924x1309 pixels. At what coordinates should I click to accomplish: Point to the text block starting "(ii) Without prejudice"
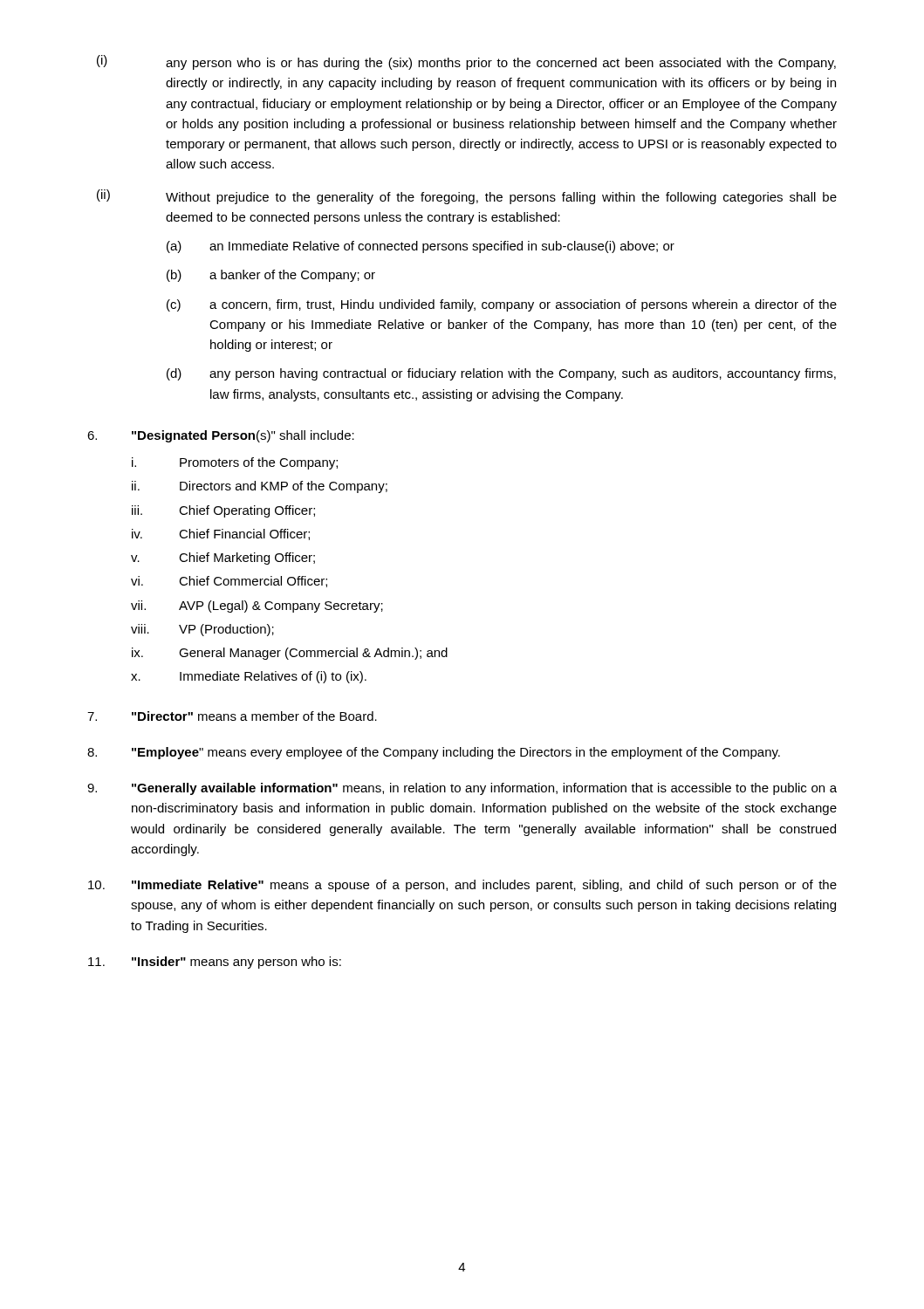click(x=462, y=299)
